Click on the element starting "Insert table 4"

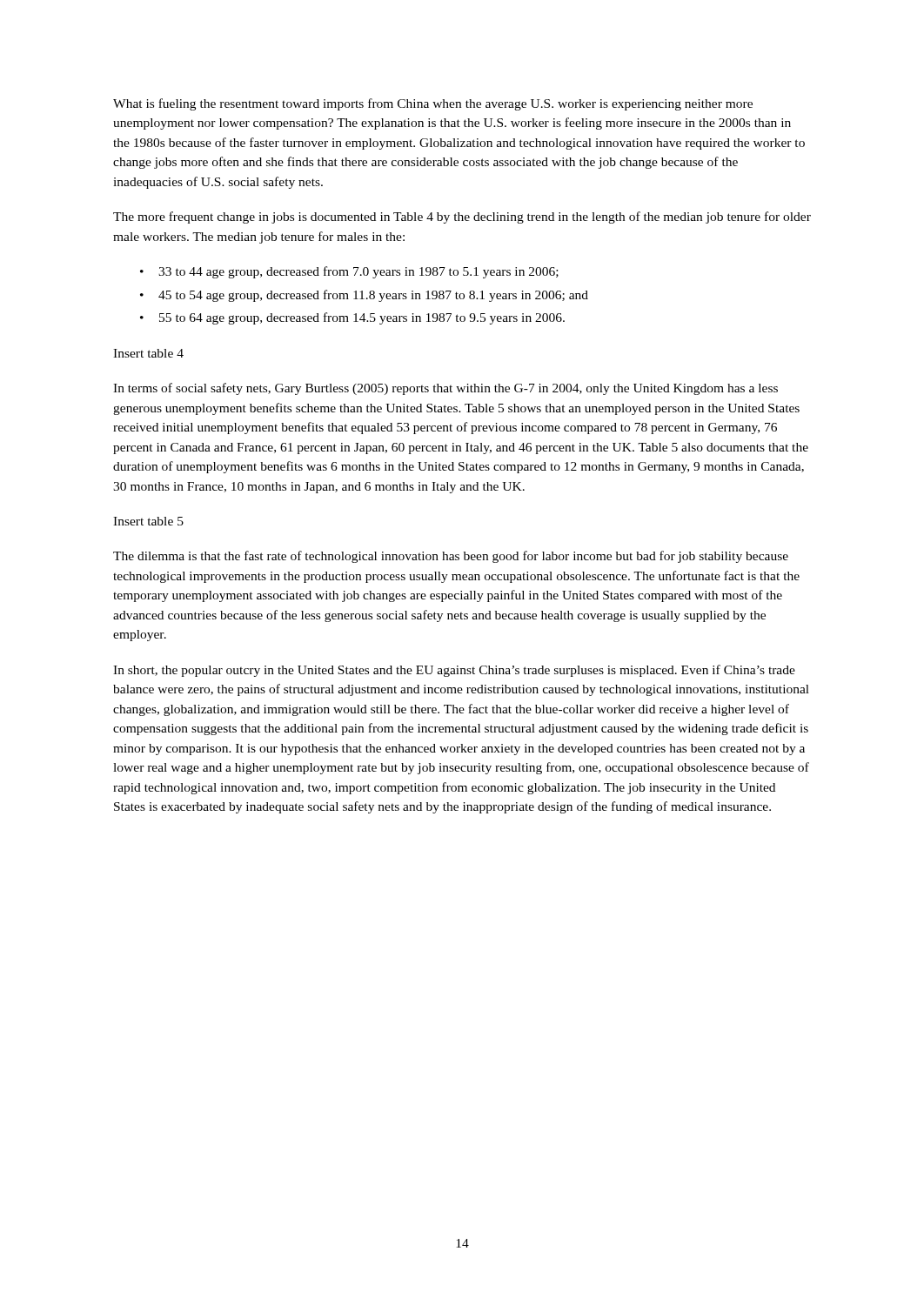148,353
